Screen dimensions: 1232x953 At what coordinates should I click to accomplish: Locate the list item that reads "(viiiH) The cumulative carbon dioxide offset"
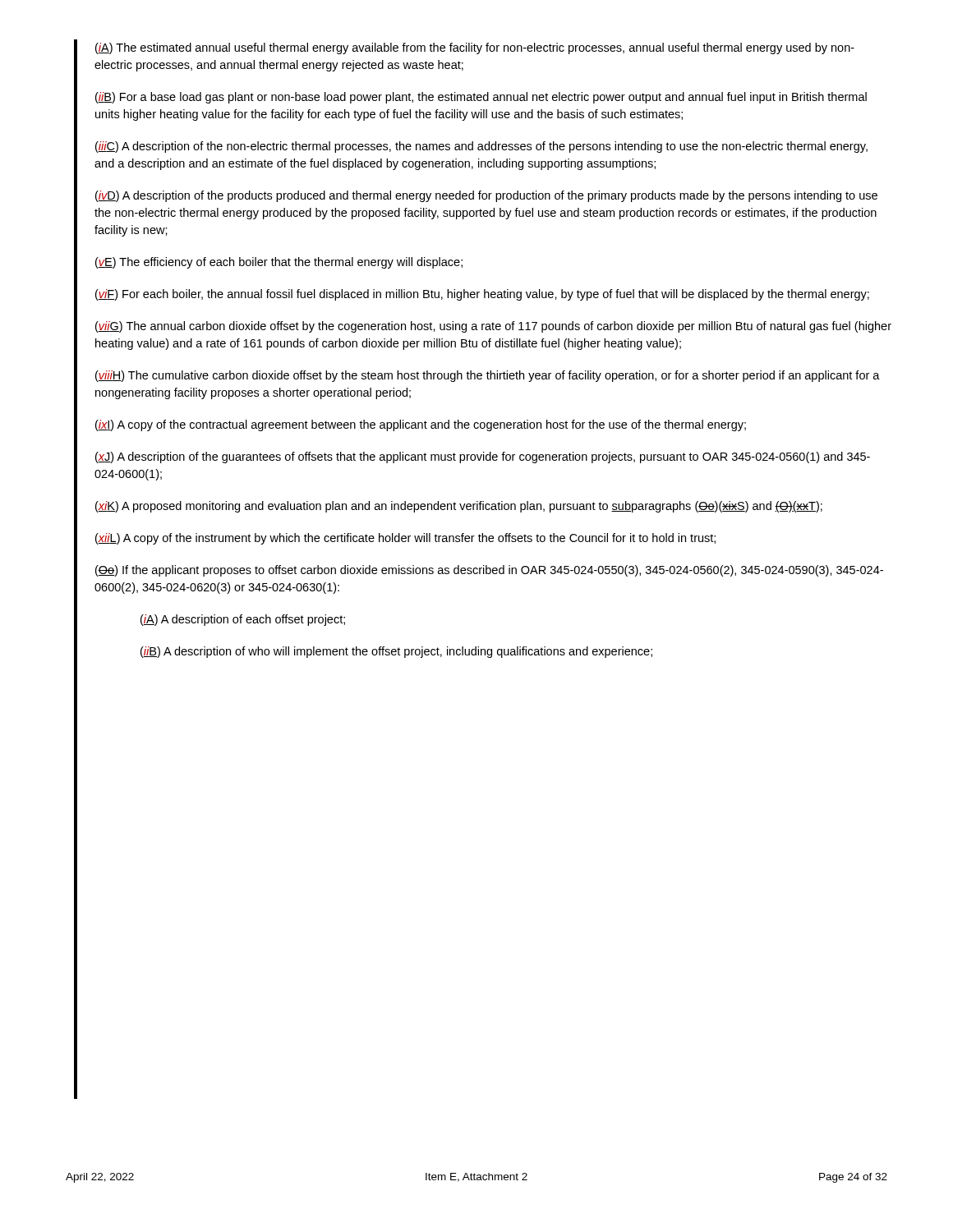[487, 384]
